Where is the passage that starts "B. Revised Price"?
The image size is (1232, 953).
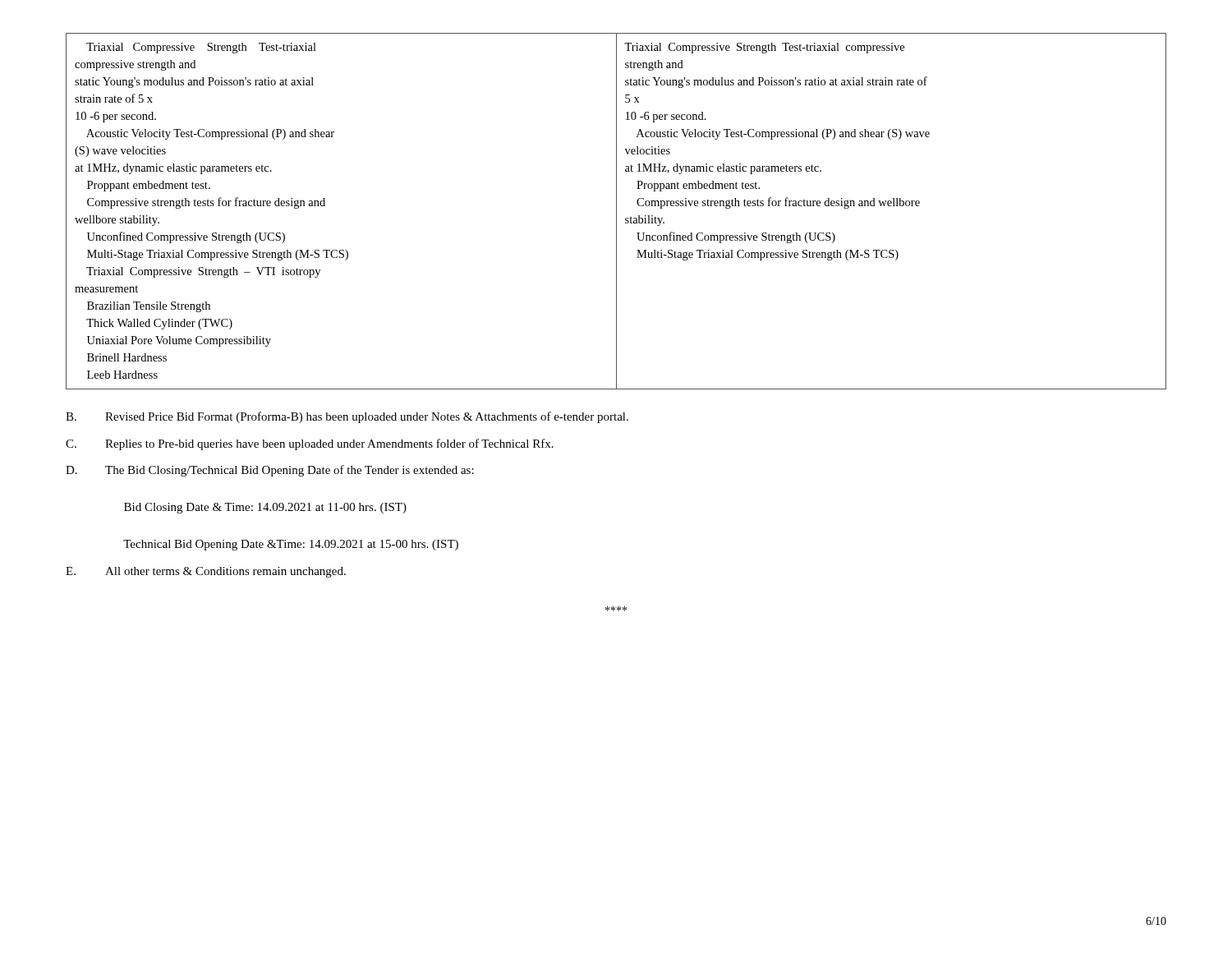616,417
